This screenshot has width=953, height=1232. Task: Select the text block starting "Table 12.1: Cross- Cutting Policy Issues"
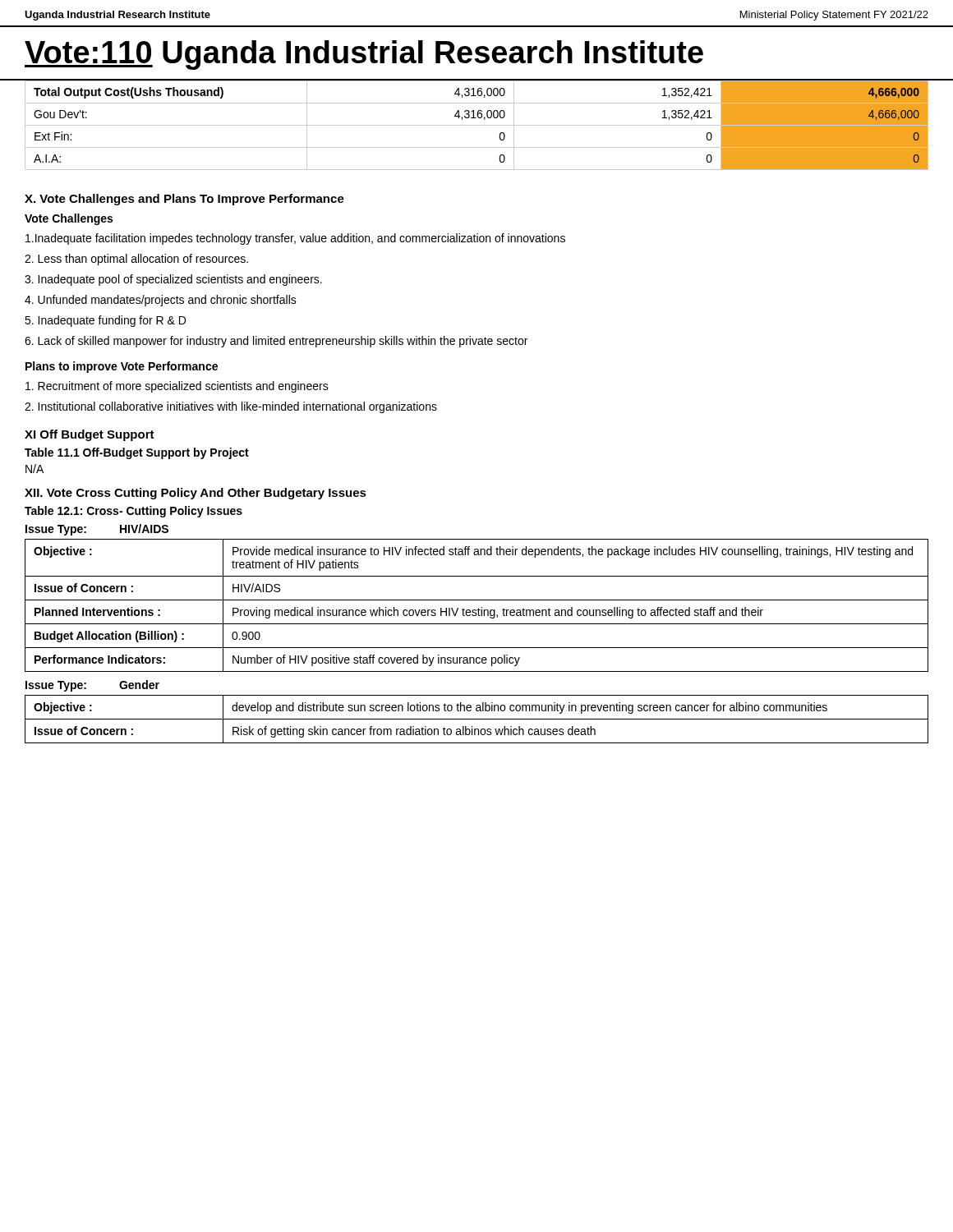[x=134, y=511]
